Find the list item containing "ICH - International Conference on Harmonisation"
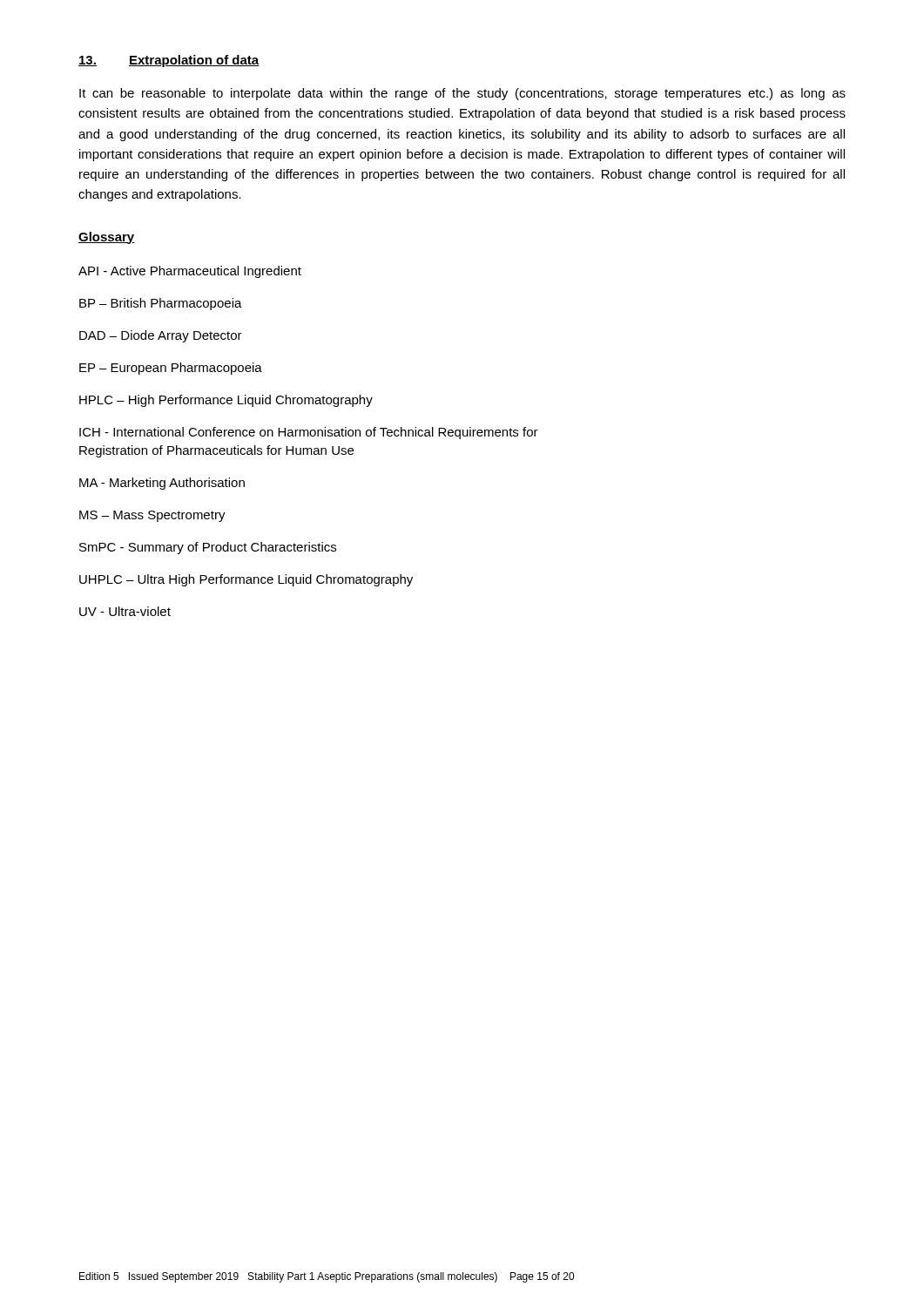Screen dimensions: 1307x924 (x=308, y=440)
